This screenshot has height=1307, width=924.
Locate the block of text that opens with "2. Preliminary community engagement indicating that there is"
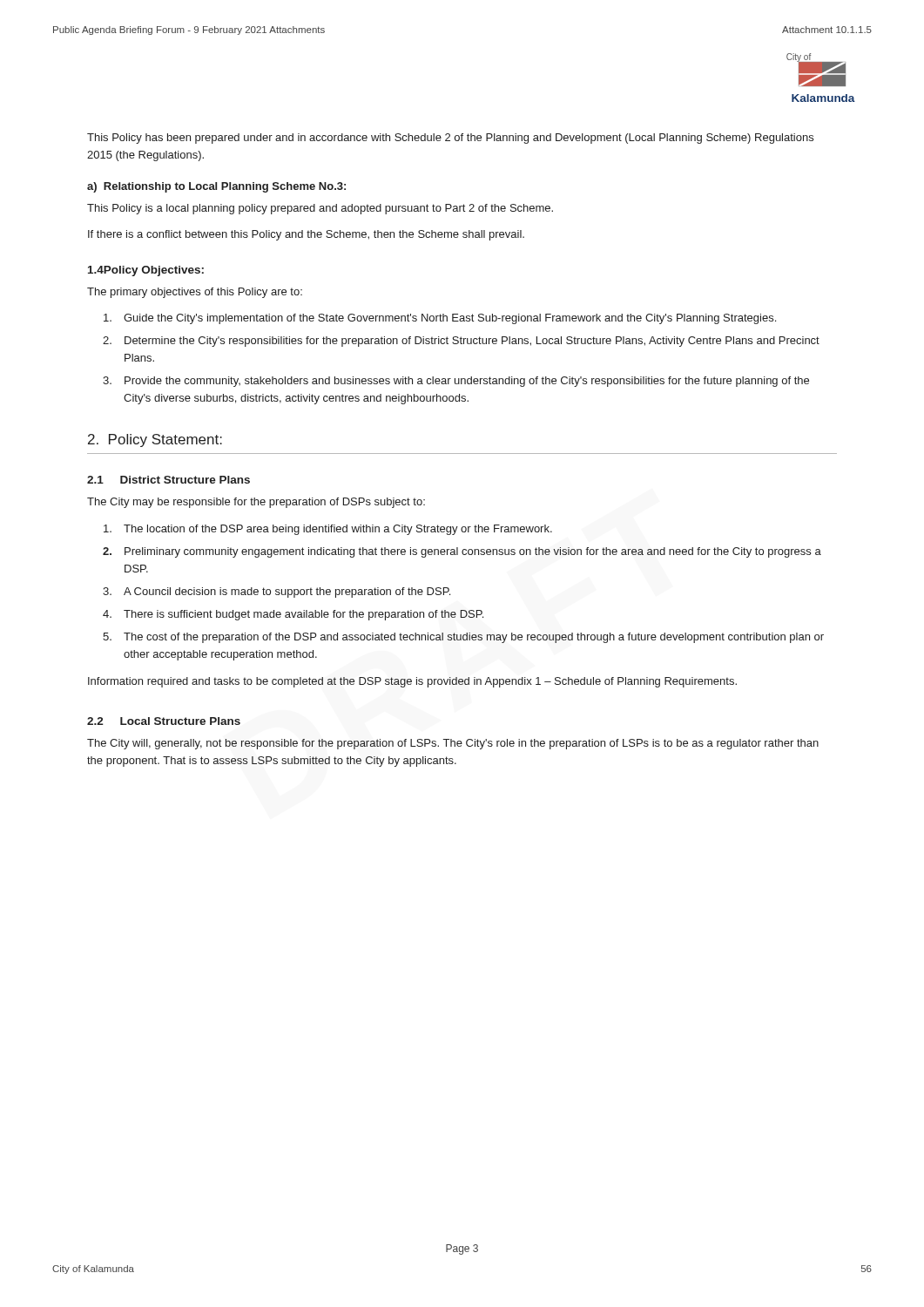click(470, 560)
